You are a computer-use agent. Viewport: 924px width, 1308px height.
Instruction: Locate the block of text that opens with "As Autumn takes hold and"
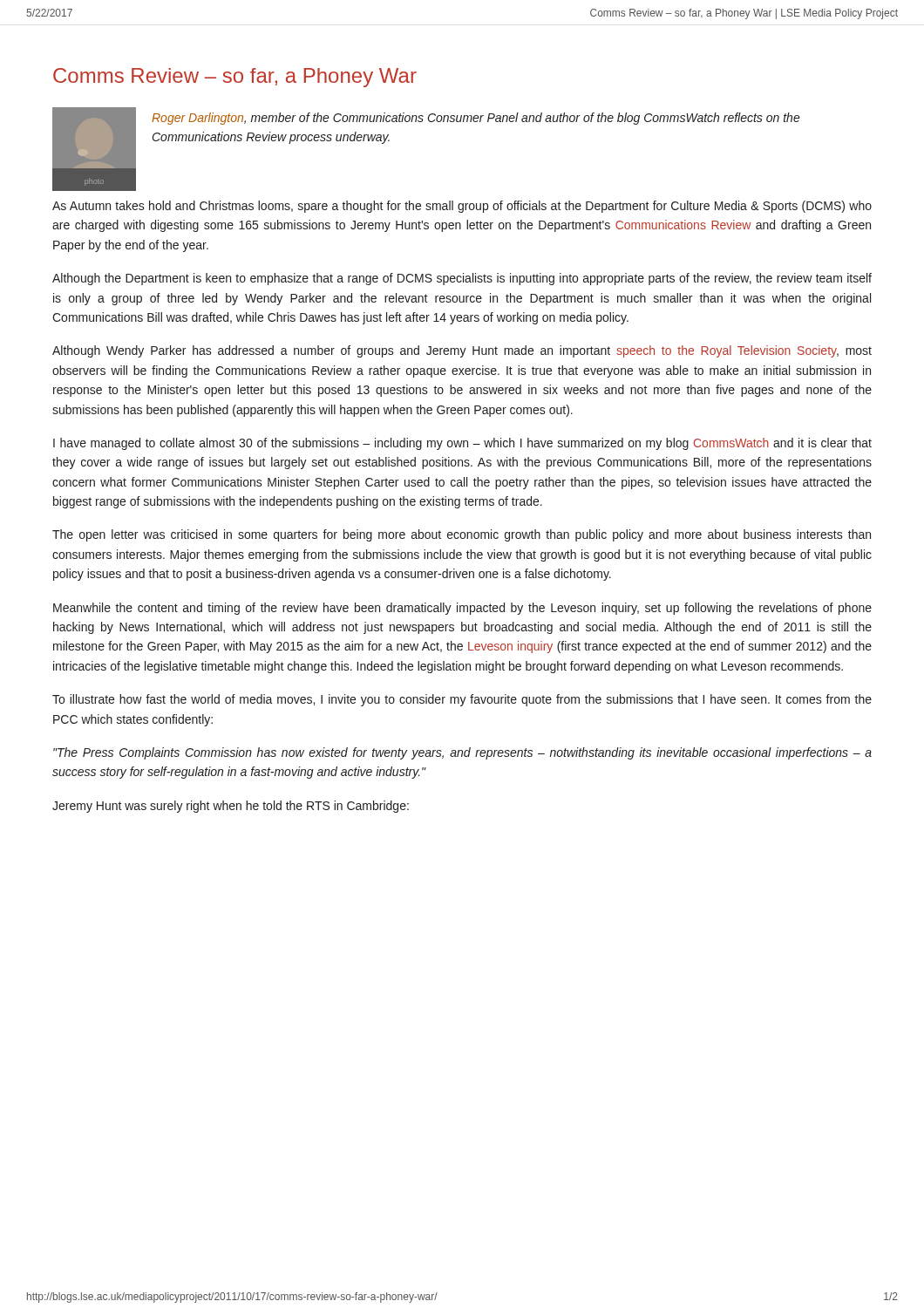pos(462,225)
